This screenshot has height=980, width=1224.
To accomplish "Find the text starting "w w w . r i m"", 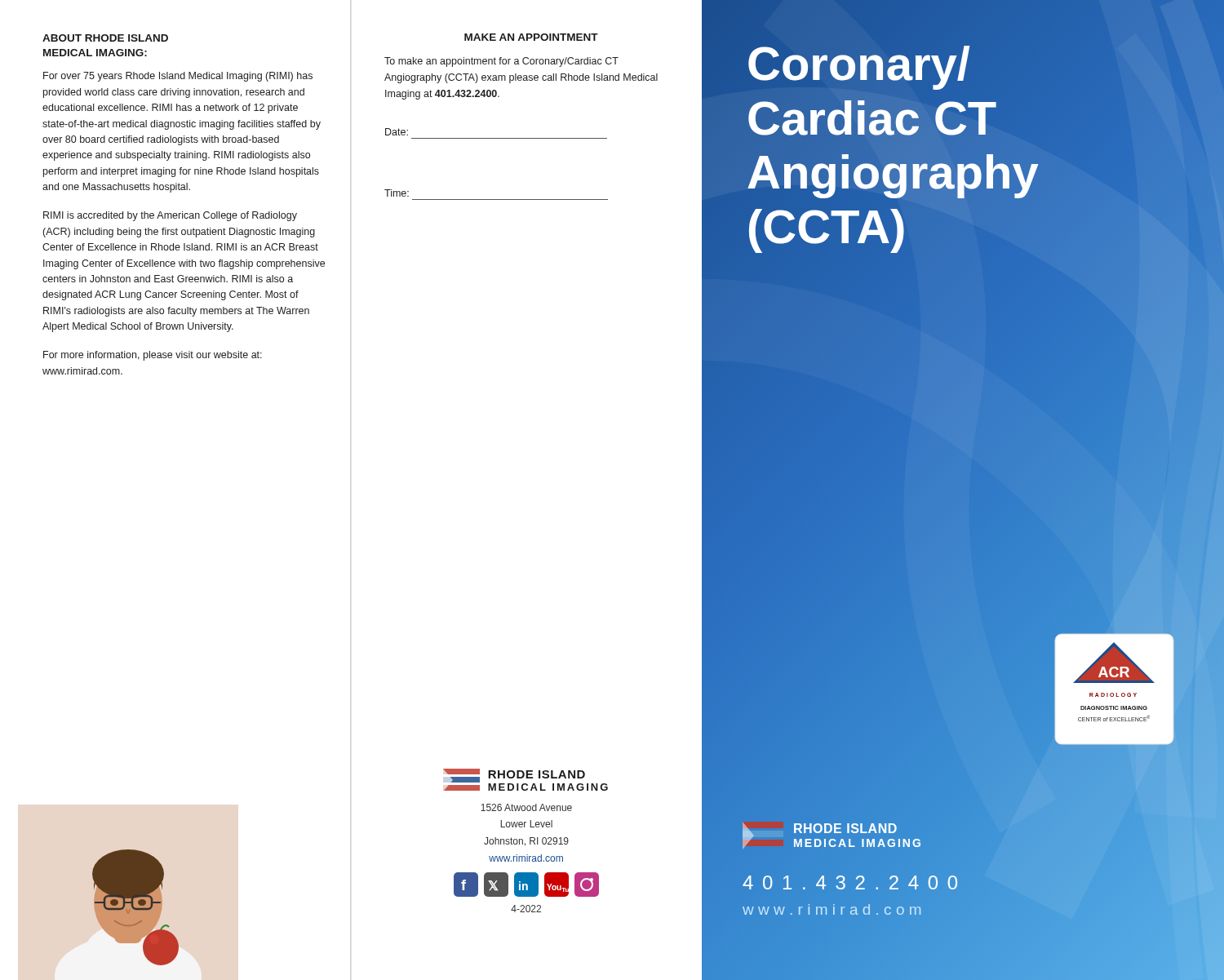I will [x=832, y=909].
